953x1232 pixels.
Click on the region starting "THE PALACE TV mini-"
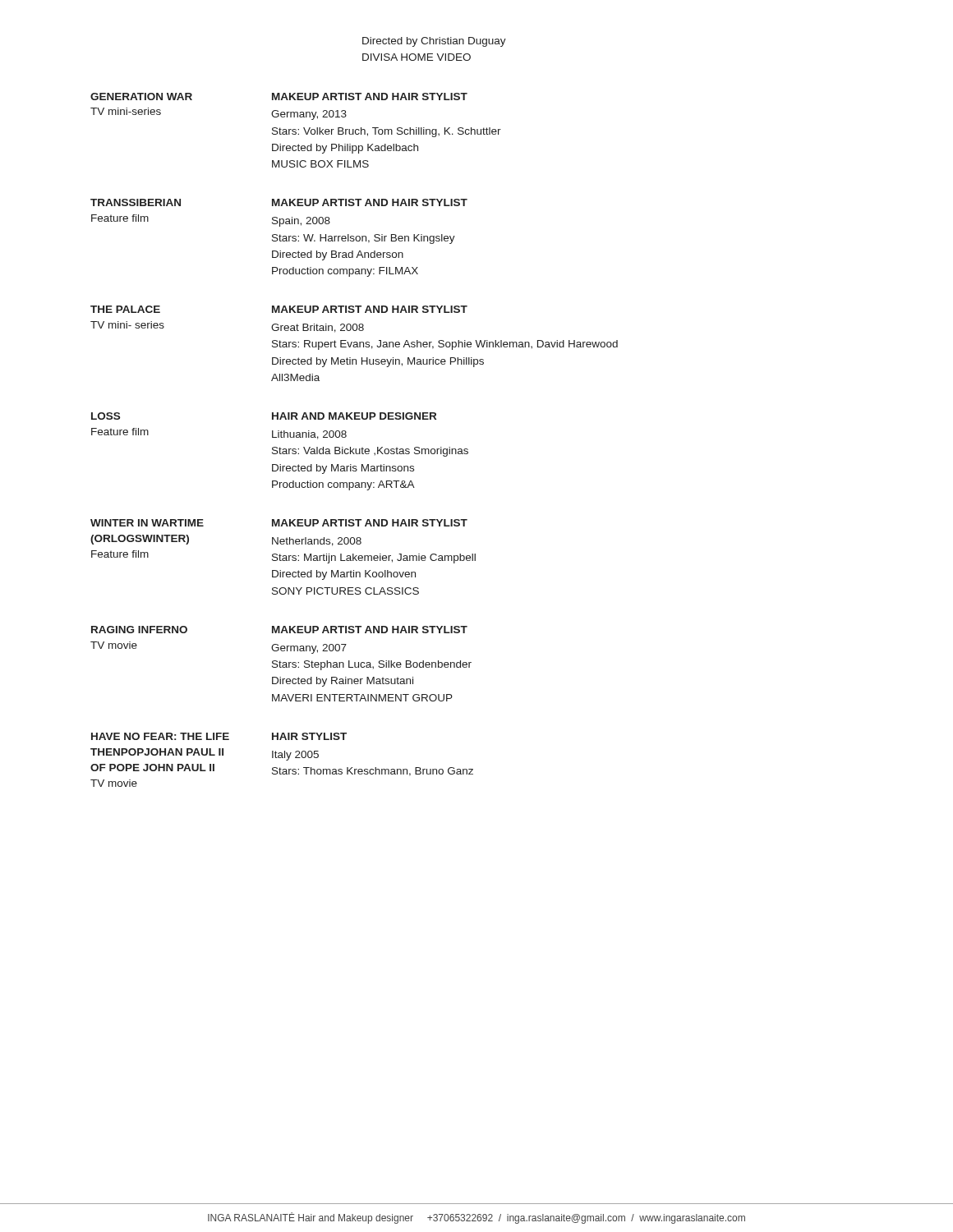[489, 344]
